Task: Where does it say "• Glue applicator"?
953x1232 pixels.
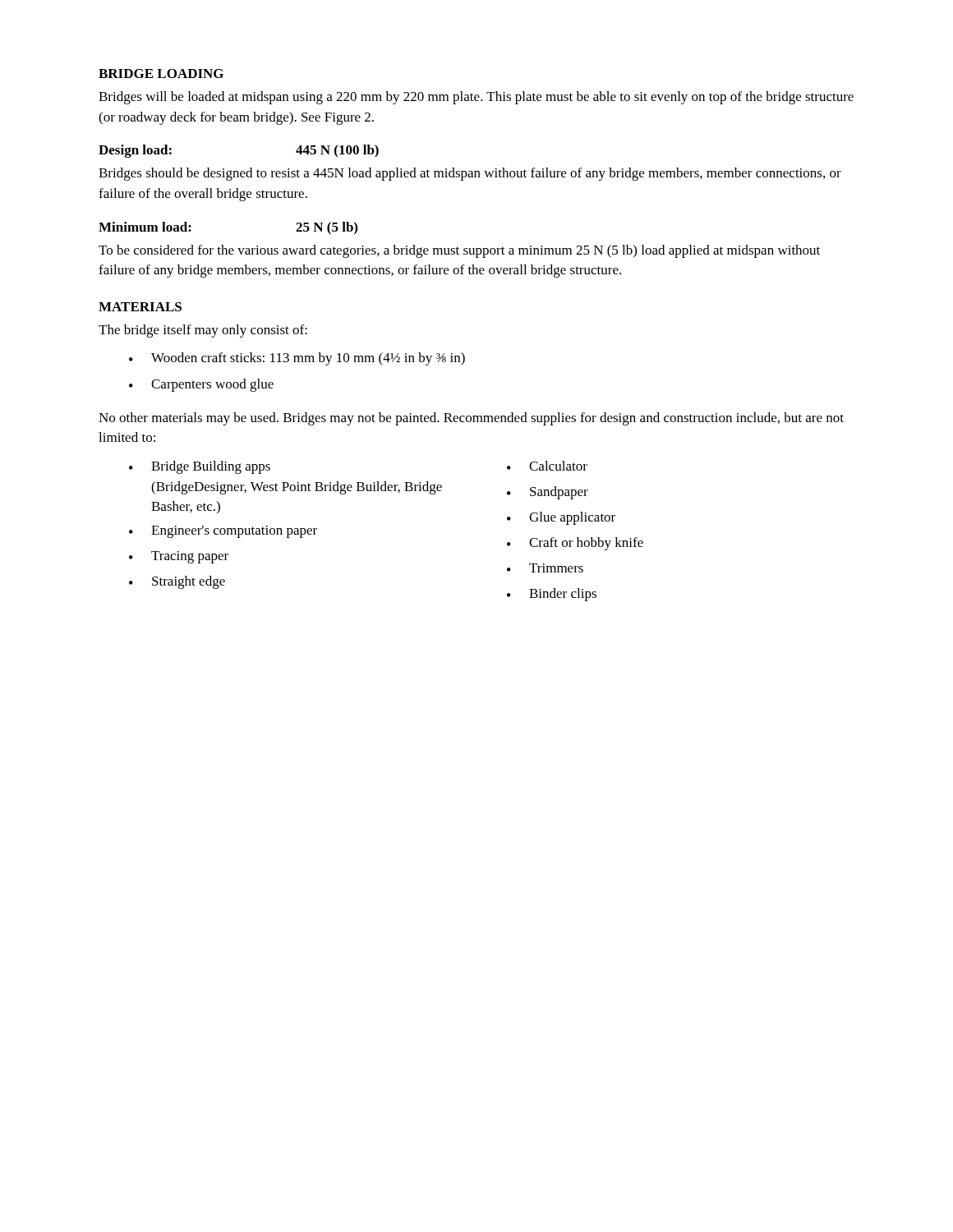Action: tap(561, 518)
